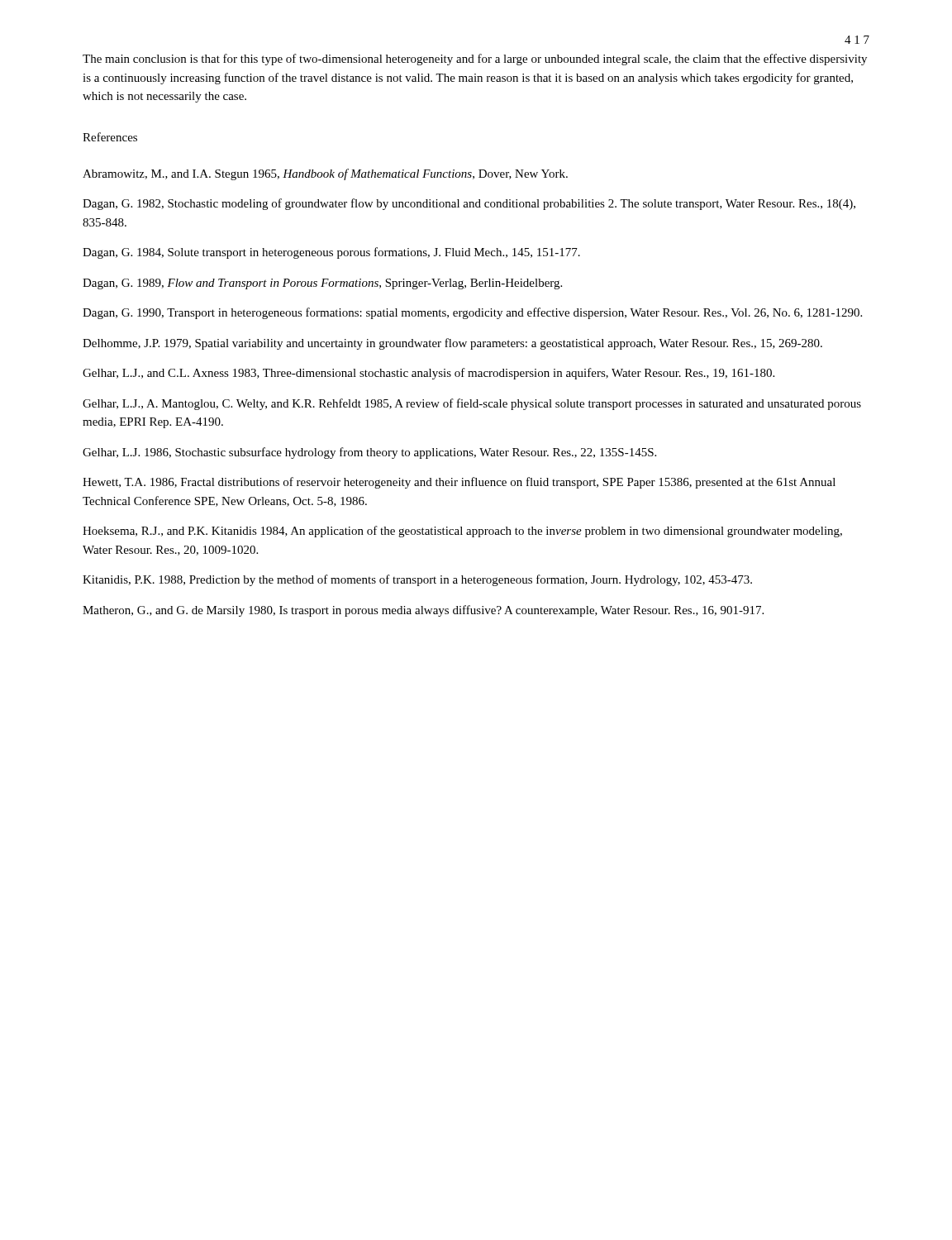
Task: Point to the block beginning "Gelhar, L.J., A. Mantoglou, C. Welty, and"
Action: point(472,412)
